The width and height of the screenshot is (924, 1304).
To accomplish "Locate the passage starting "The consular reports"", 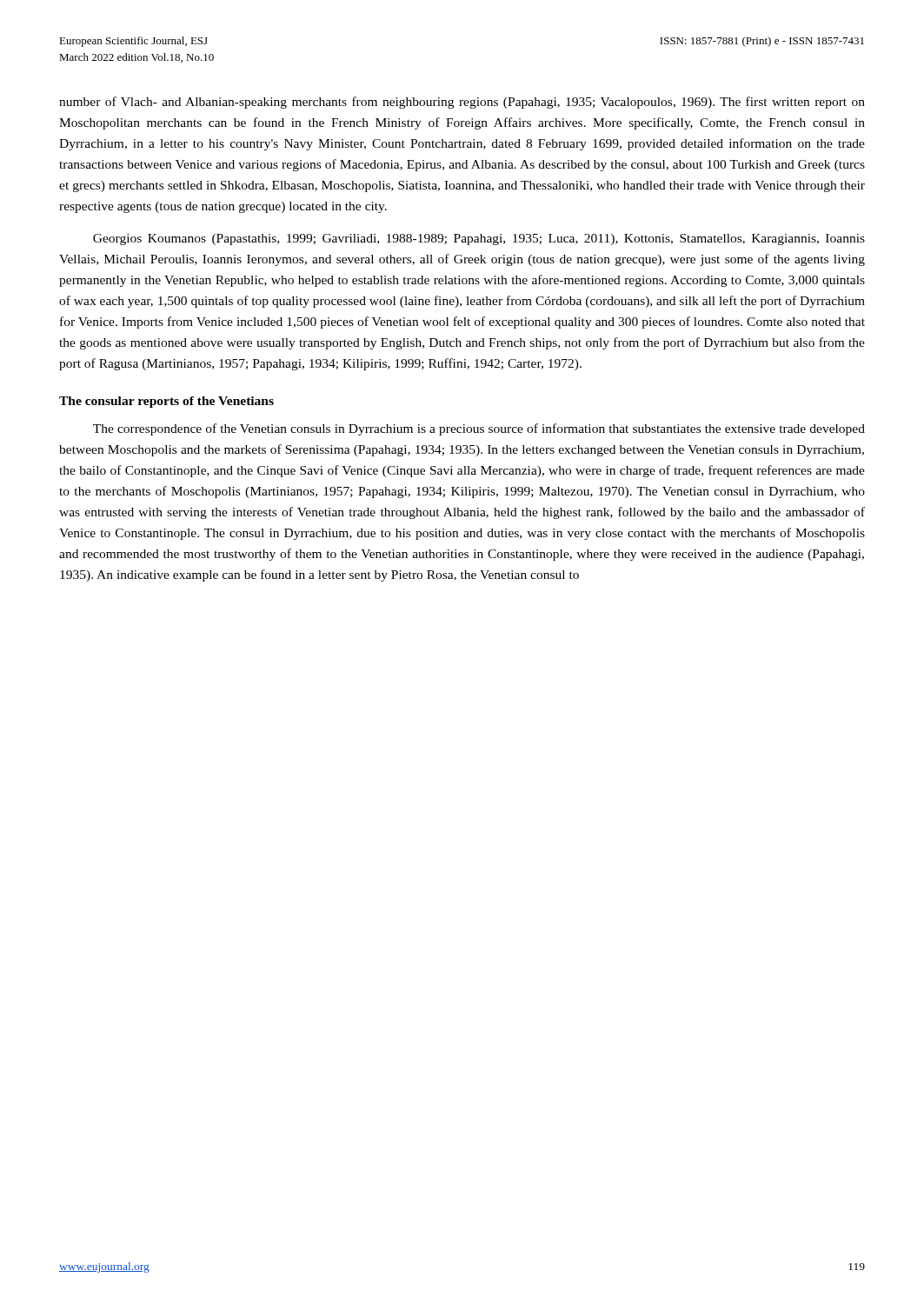I will point(166,400).
